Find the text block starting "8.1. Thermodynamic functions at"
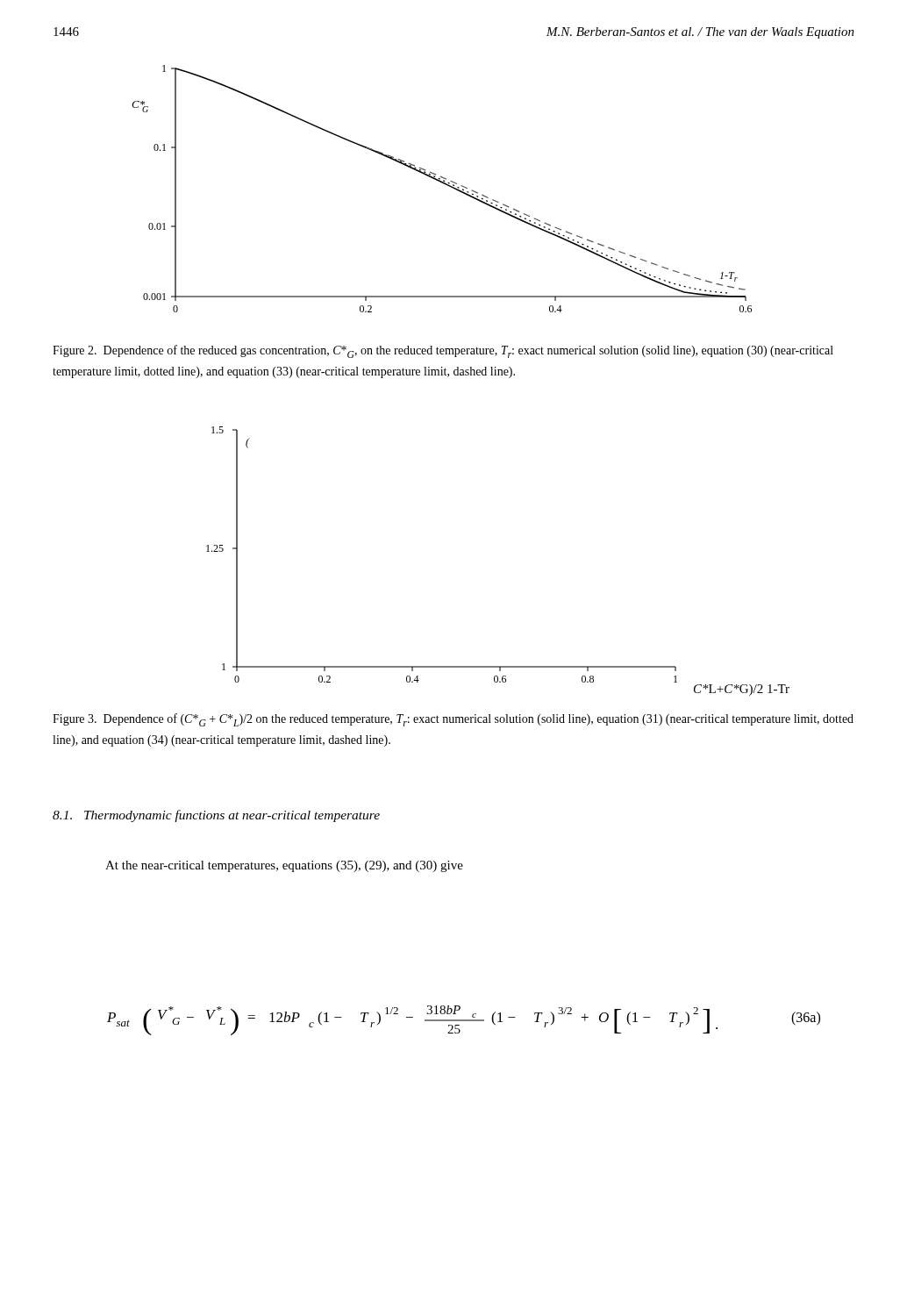907x1316 pixels. point(216,815)
